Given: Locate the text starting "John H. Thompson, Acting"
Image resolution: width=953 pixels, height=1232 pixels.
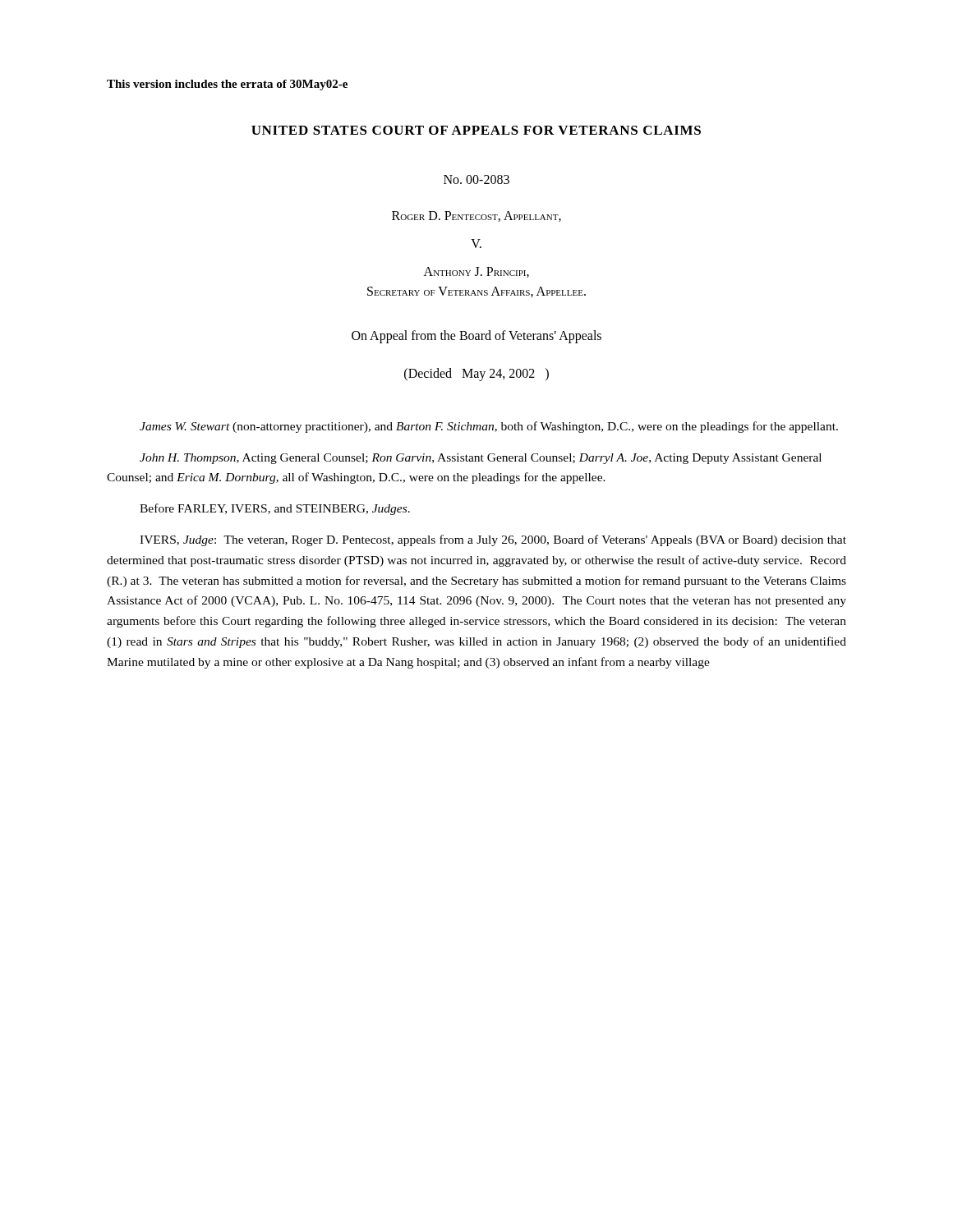Looking at the screenshot, I should 464,467.
